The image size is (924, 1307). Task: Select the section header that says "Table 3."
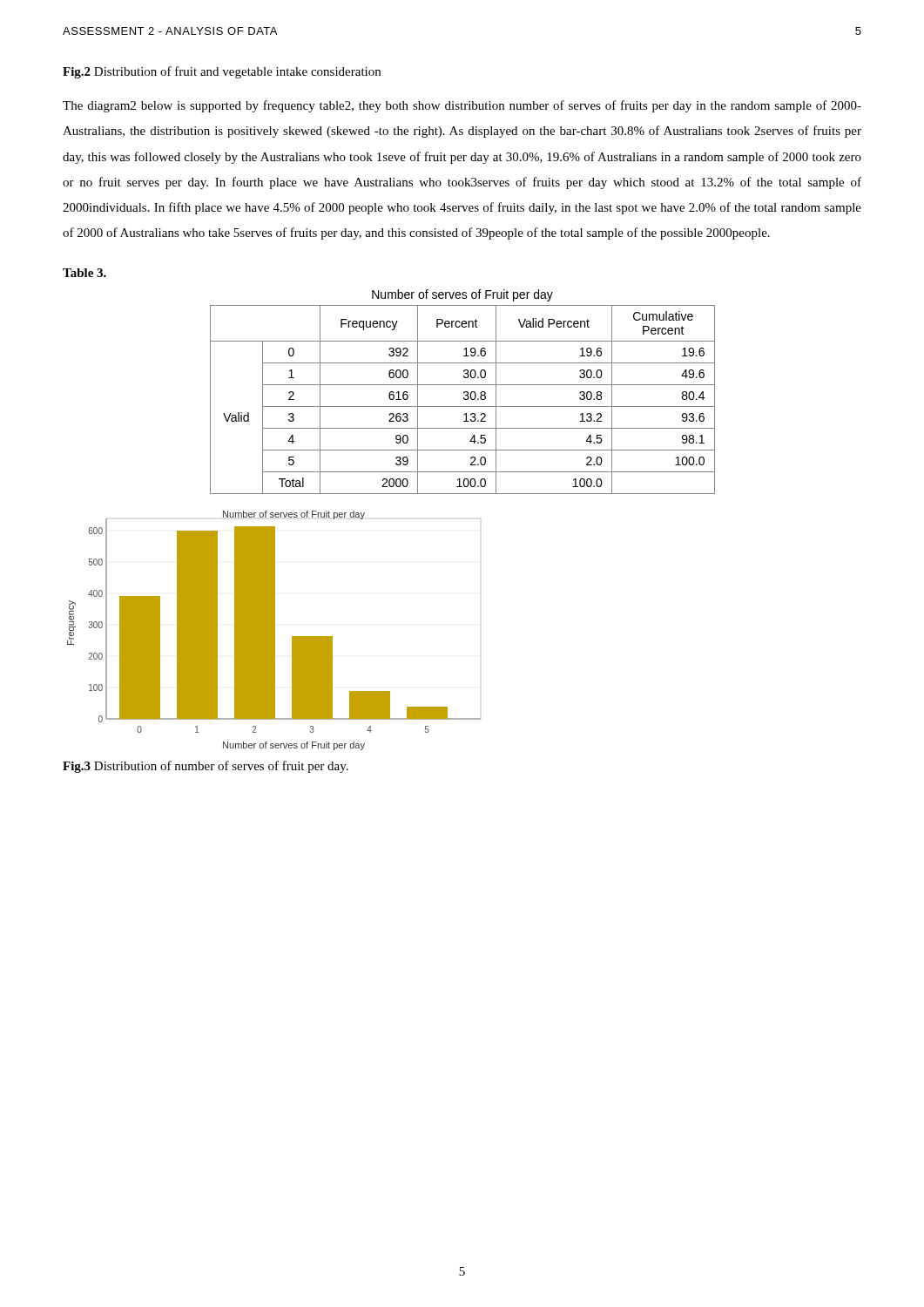[85, 272]
